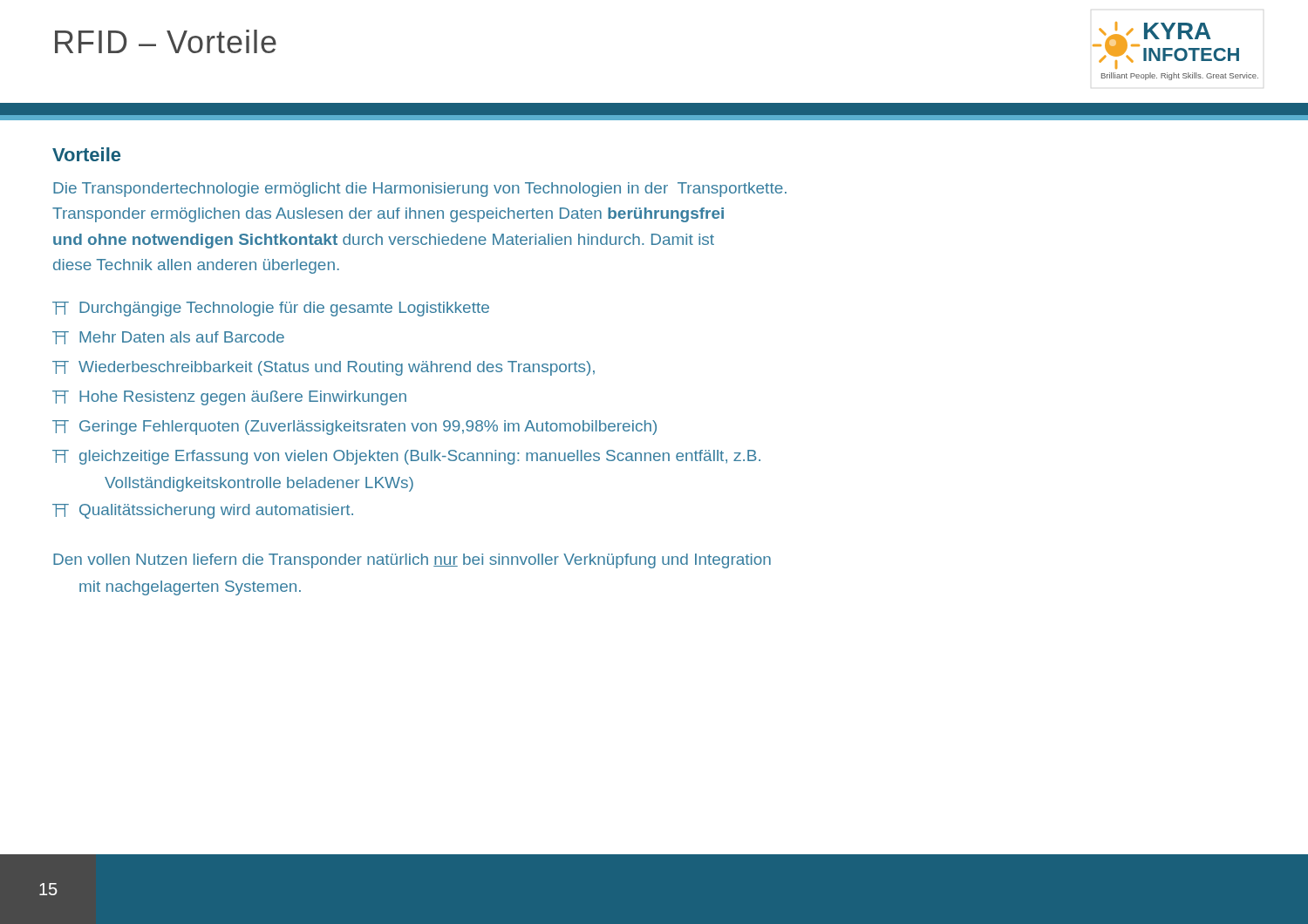Find the title
The image size is (1308, 924).
click(165, 42)
